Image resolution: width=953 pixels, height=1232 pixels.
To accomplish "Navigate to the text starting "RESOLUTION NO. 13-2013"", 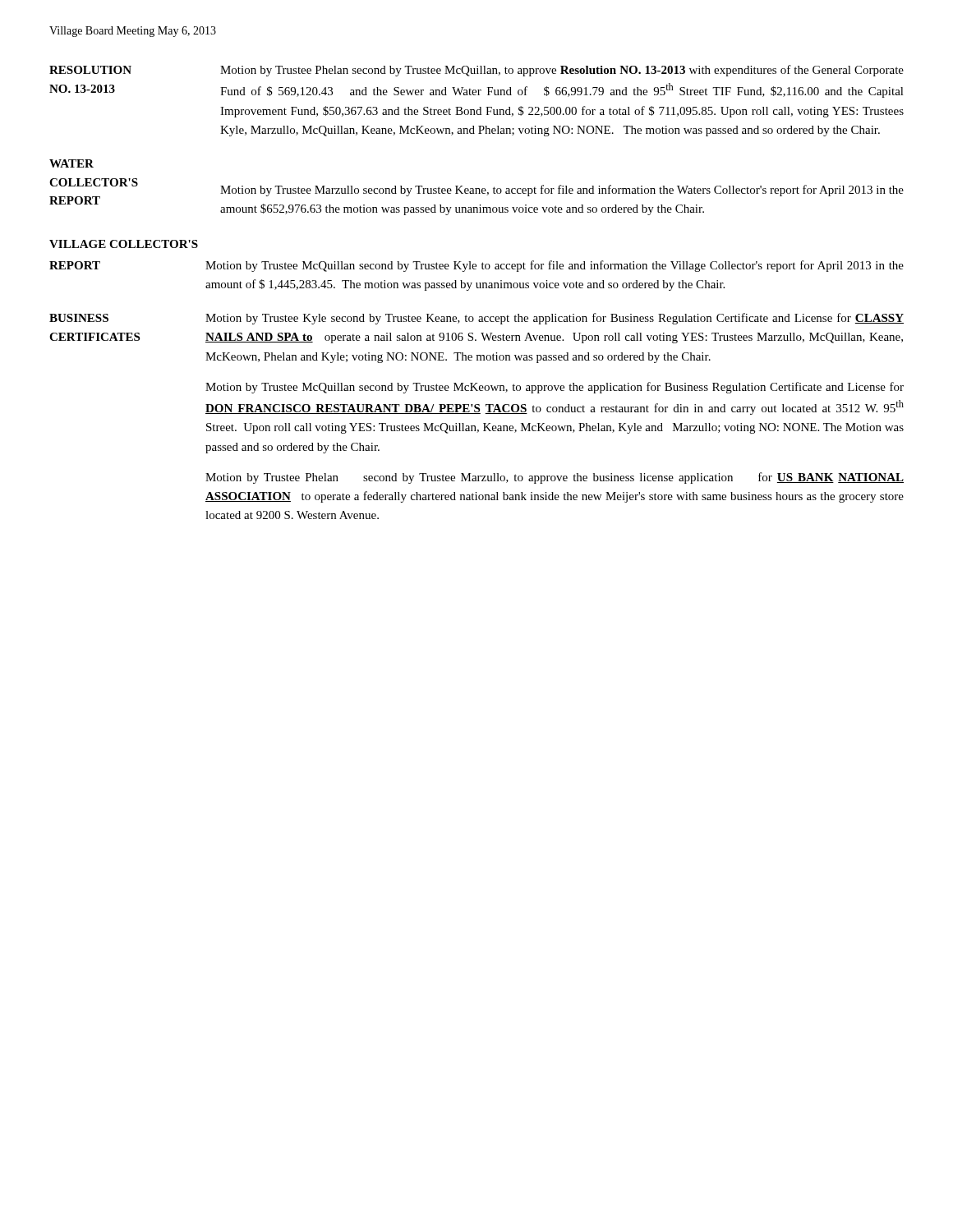I will click(90, 79).
